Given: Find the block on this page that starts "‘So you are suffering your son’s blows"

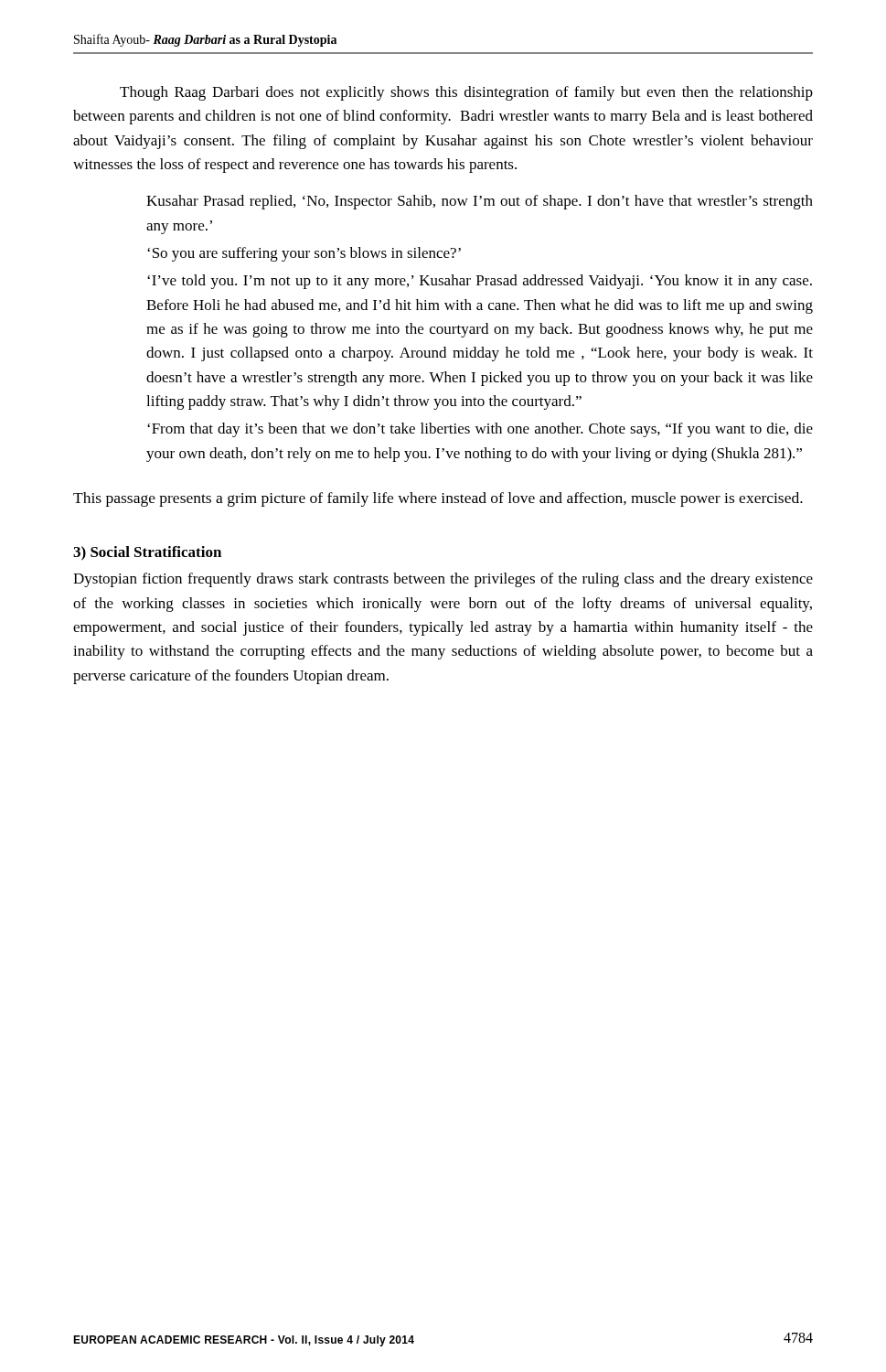Looking at the screenshot, I should click(x=304, y=253).
